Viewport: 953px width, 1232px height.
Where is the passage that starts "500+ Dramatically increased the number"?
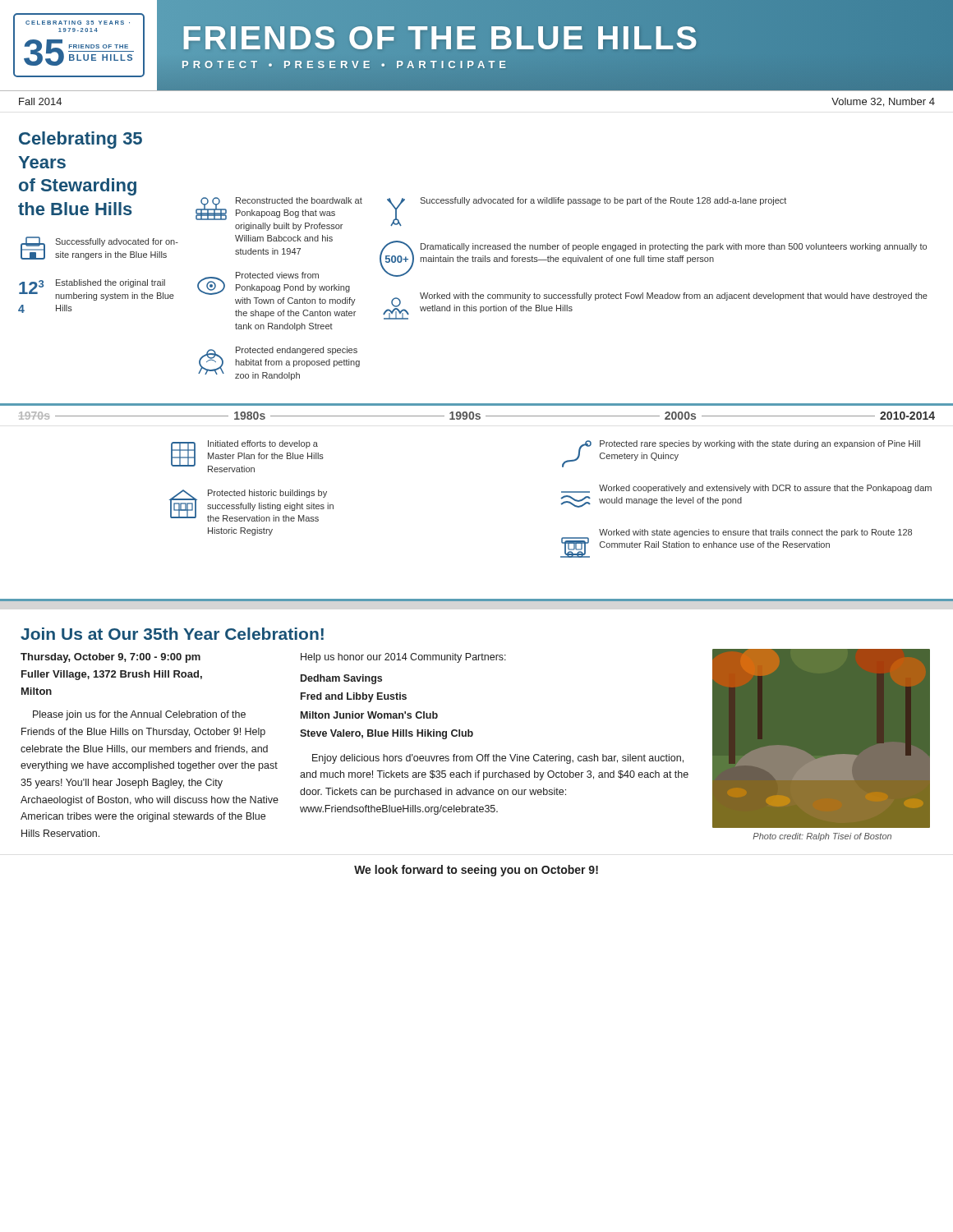click(x=660, y=259)
